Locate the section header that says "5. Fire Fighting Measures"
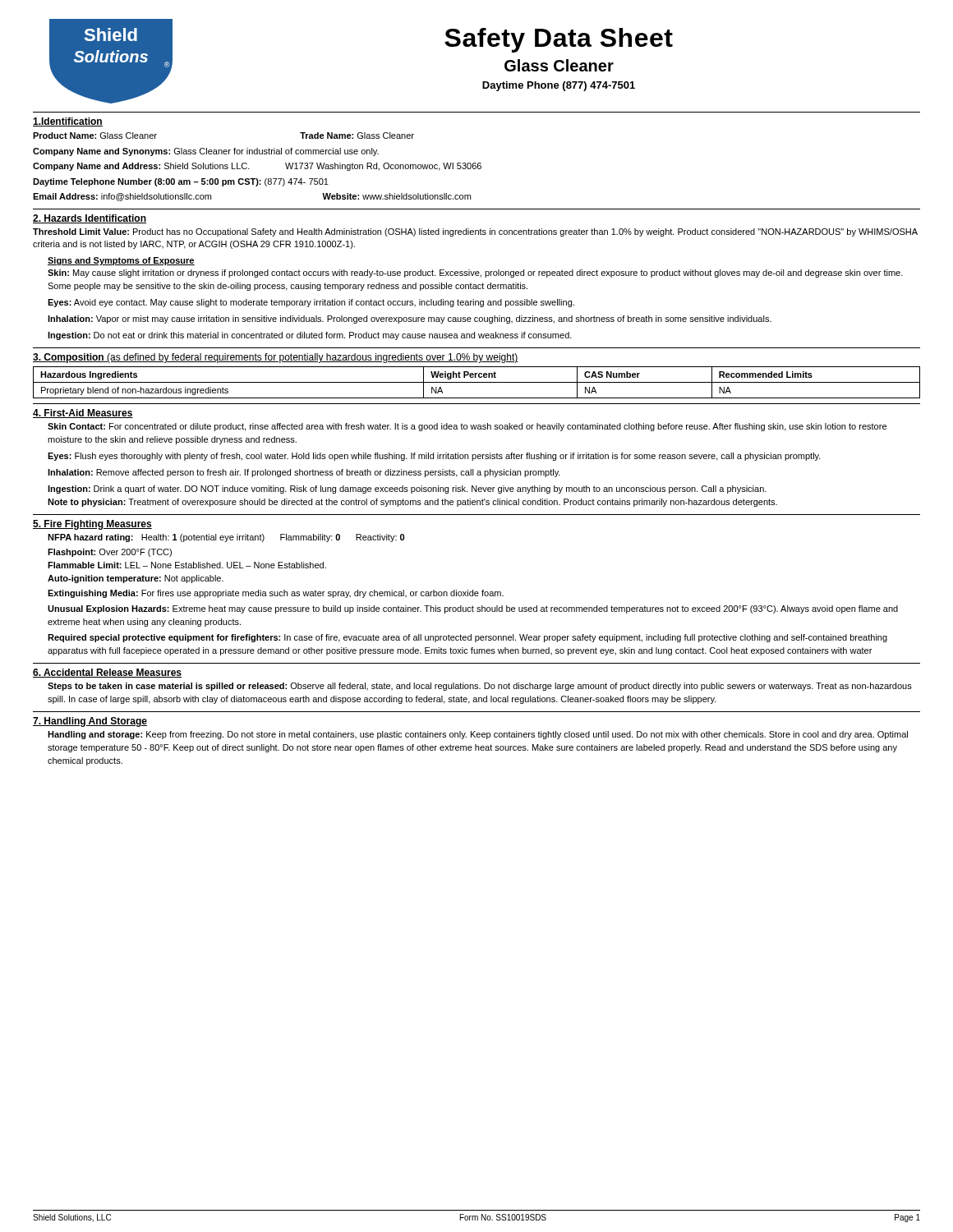This screenshot has height=1232, width=953. (x=476, y=524)
